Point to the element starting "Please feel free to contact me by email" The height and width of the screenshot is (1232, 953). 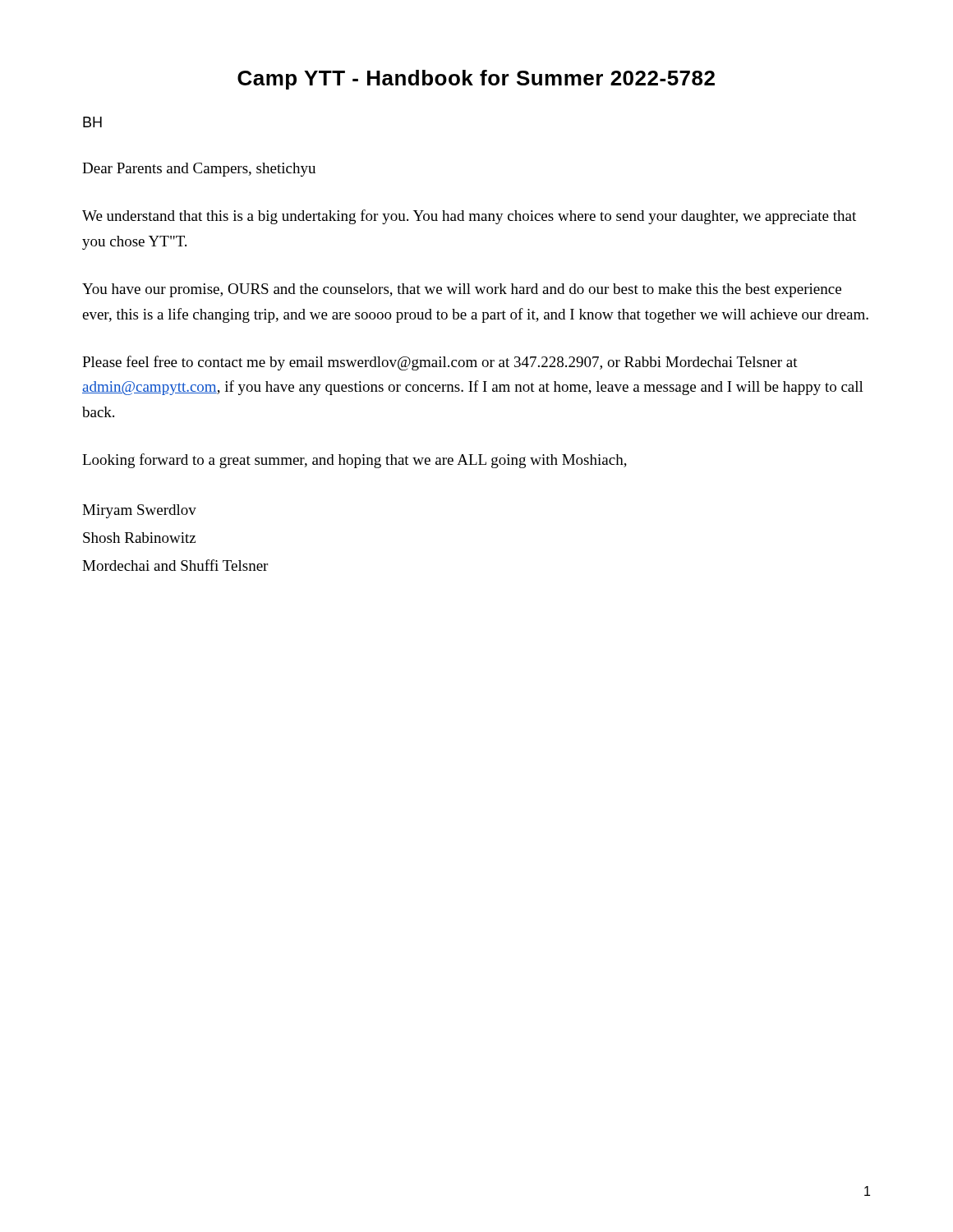point(473,387)
